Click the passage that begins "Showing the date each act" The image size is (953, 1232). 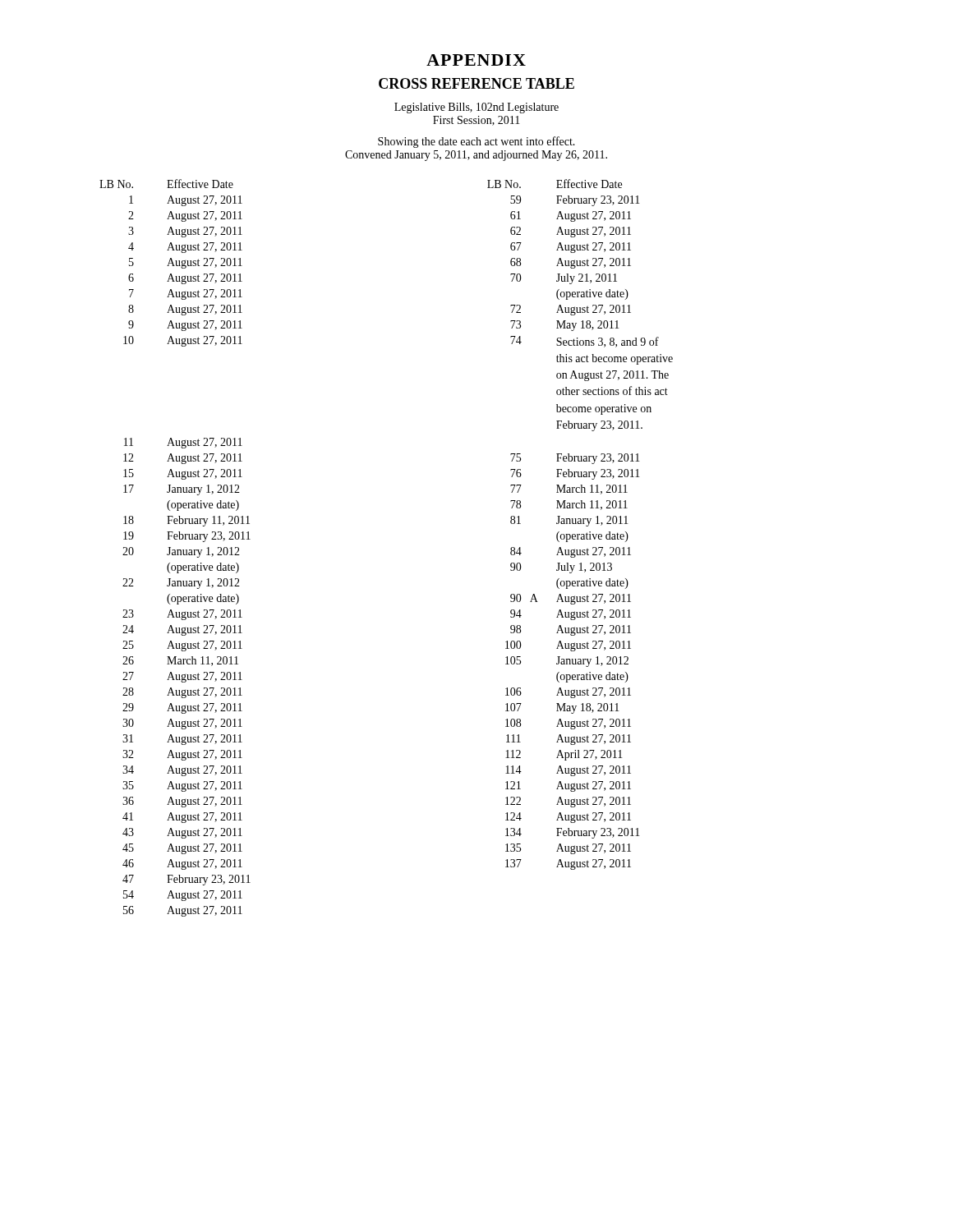point(476,148)
